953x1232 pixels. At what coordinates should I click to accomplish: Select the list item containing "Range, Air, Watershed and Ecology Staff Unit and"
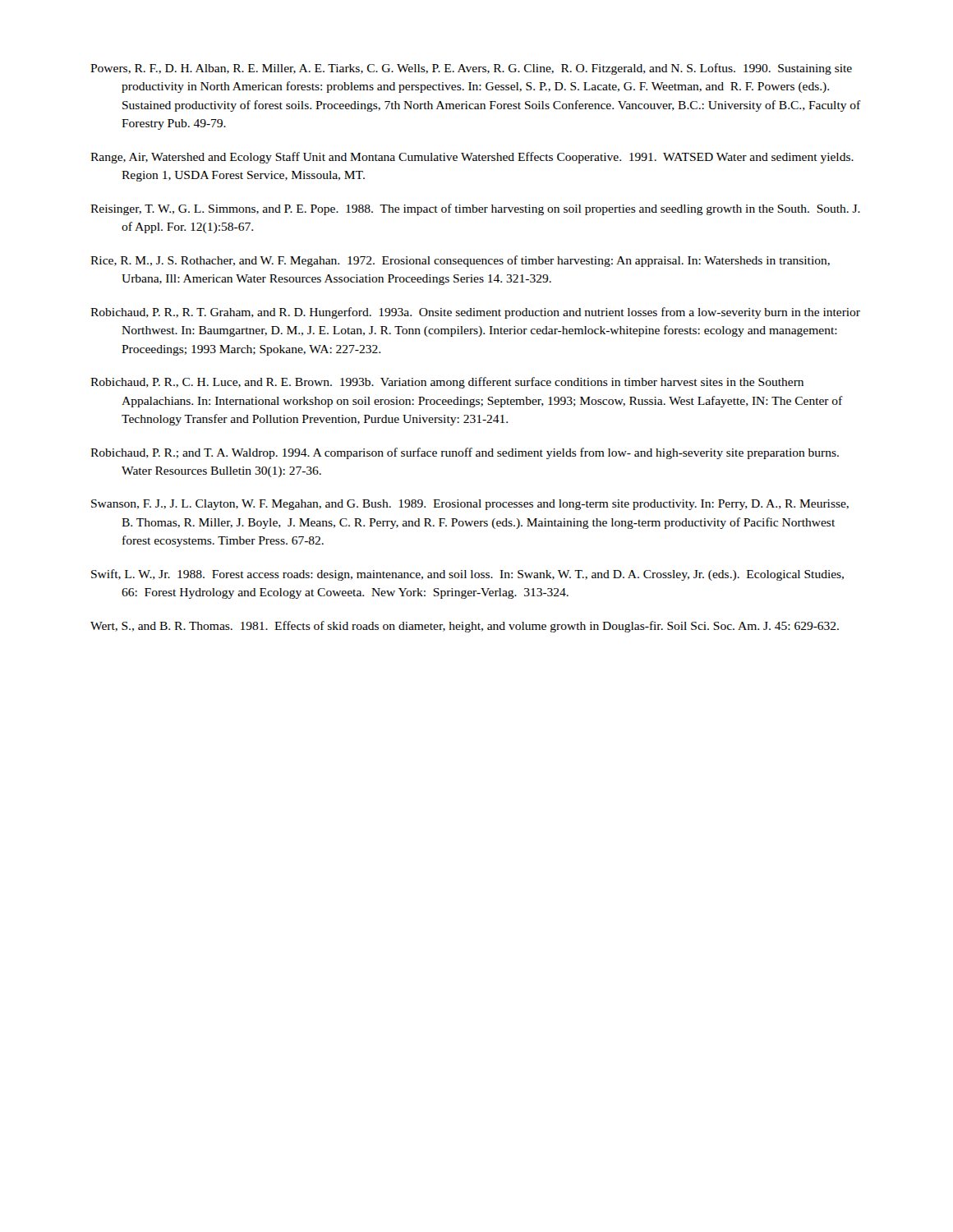pos(474,166)
